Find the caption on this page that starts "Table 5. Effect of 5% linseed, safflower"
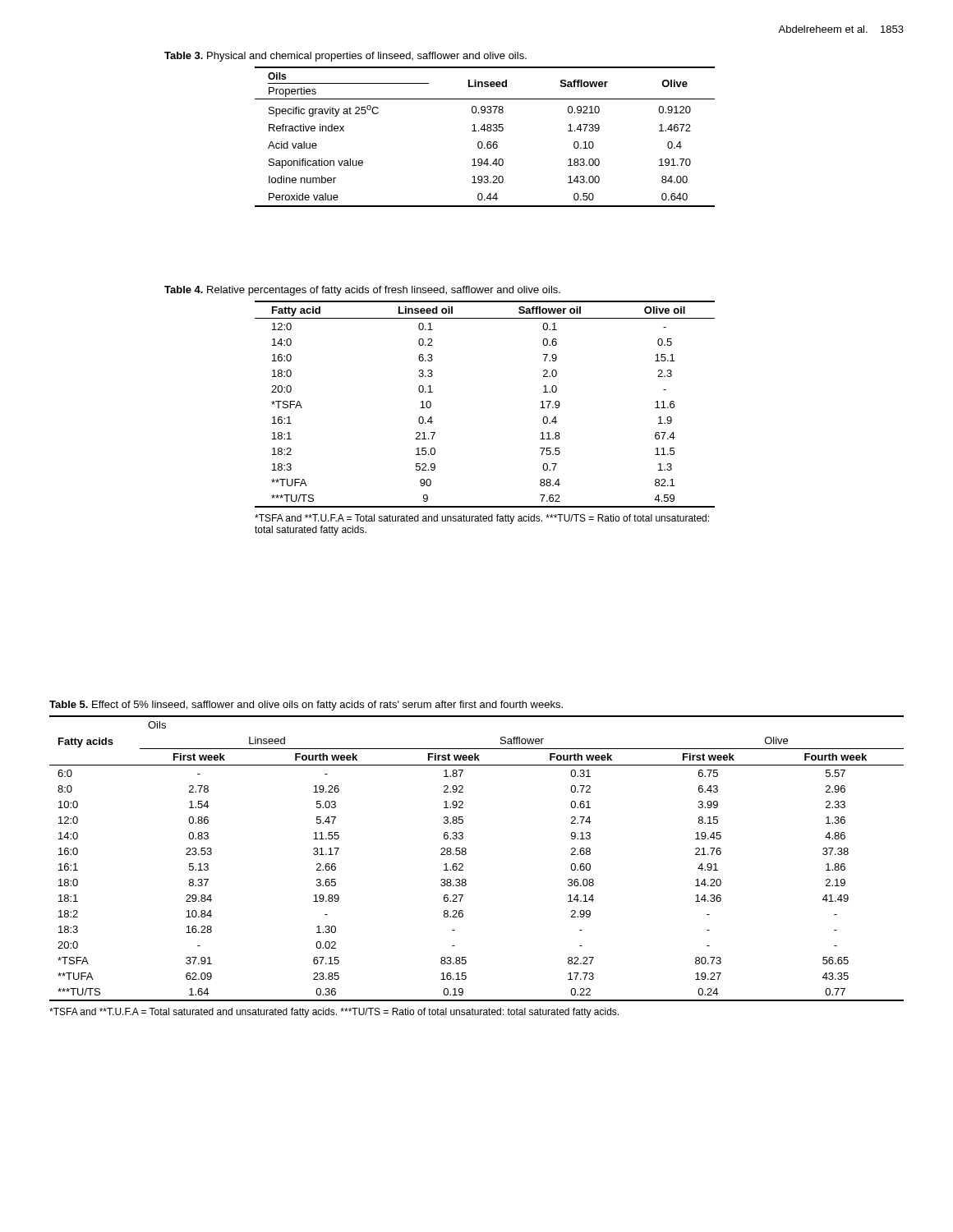 point(476,858)
